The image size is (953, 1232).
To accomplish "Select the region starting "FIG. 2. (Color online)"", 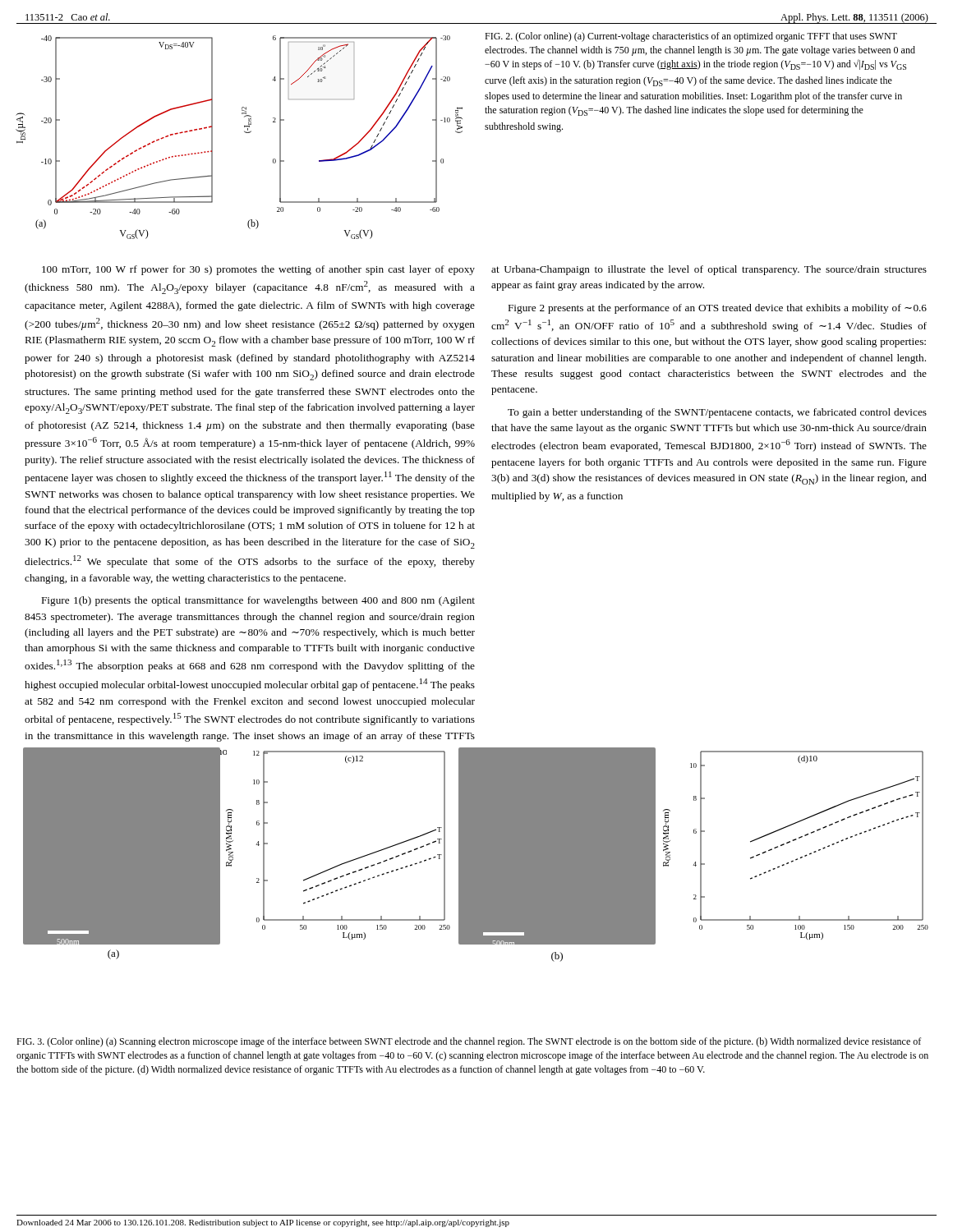I will click(700, 81).
